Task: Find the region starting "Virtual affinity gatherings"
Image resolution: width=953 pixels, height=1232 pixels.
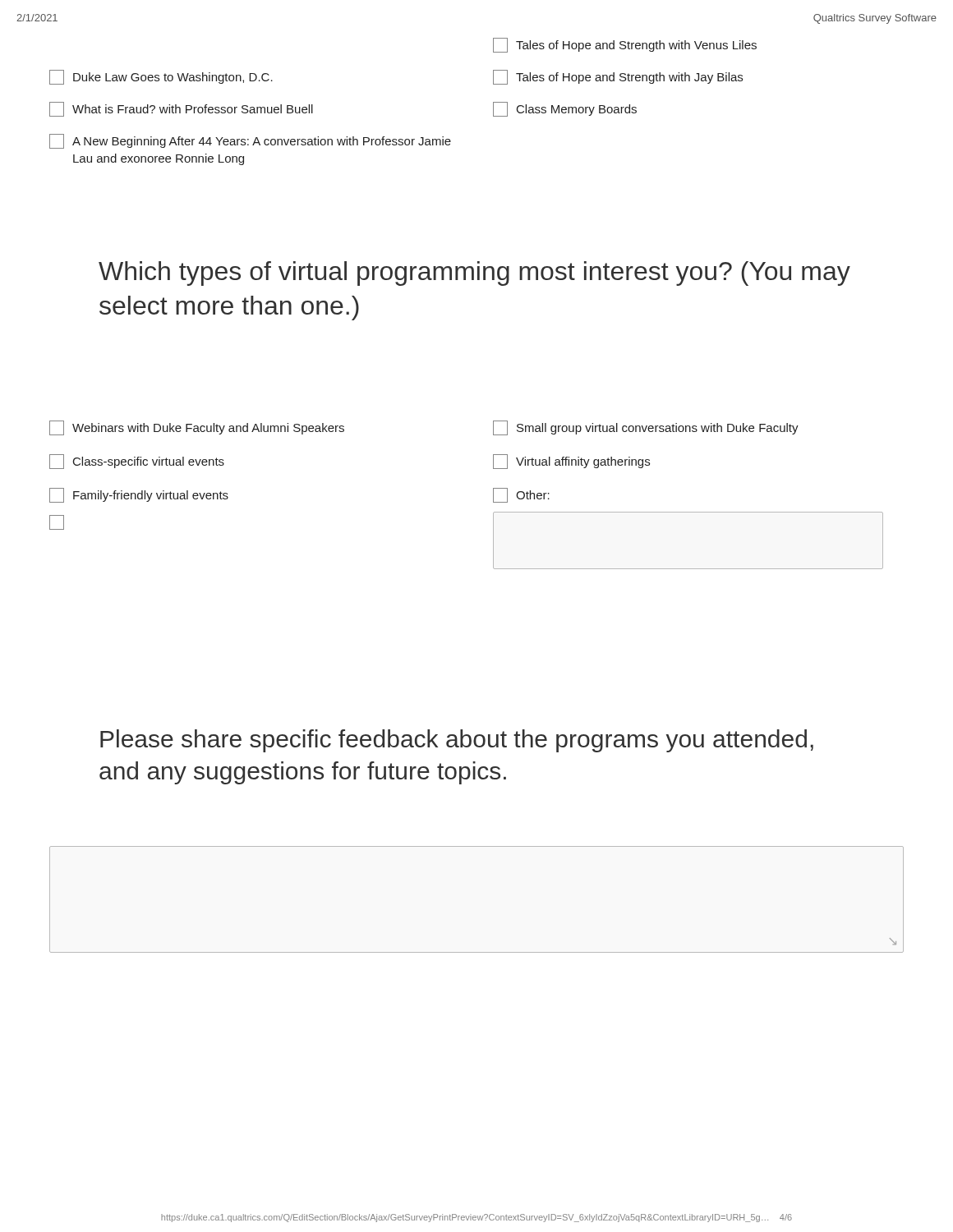Action: [572, 461]
